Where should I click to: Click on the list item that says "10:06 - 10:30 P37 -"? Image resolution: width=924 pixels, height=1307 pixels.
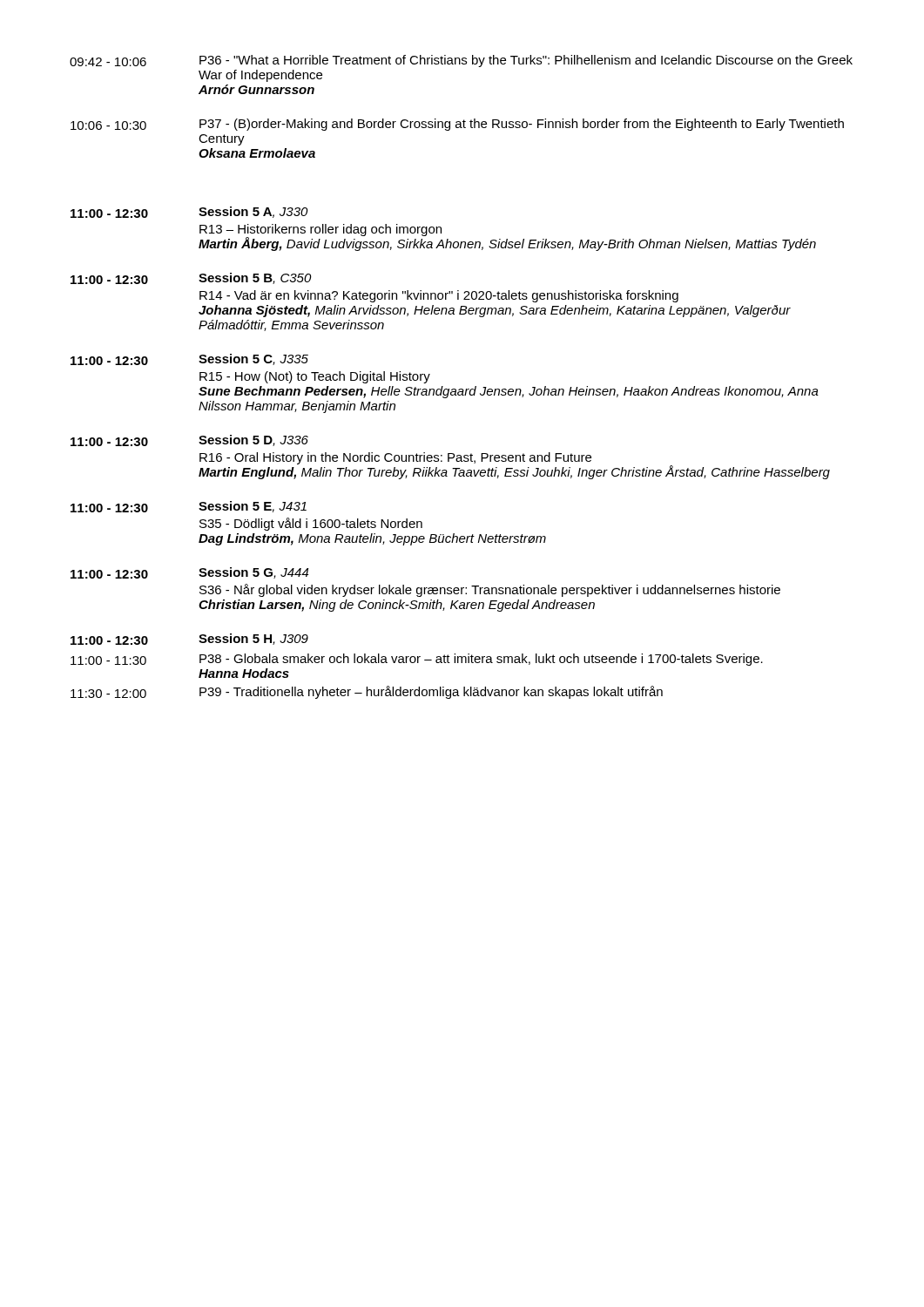coord(462,138)
